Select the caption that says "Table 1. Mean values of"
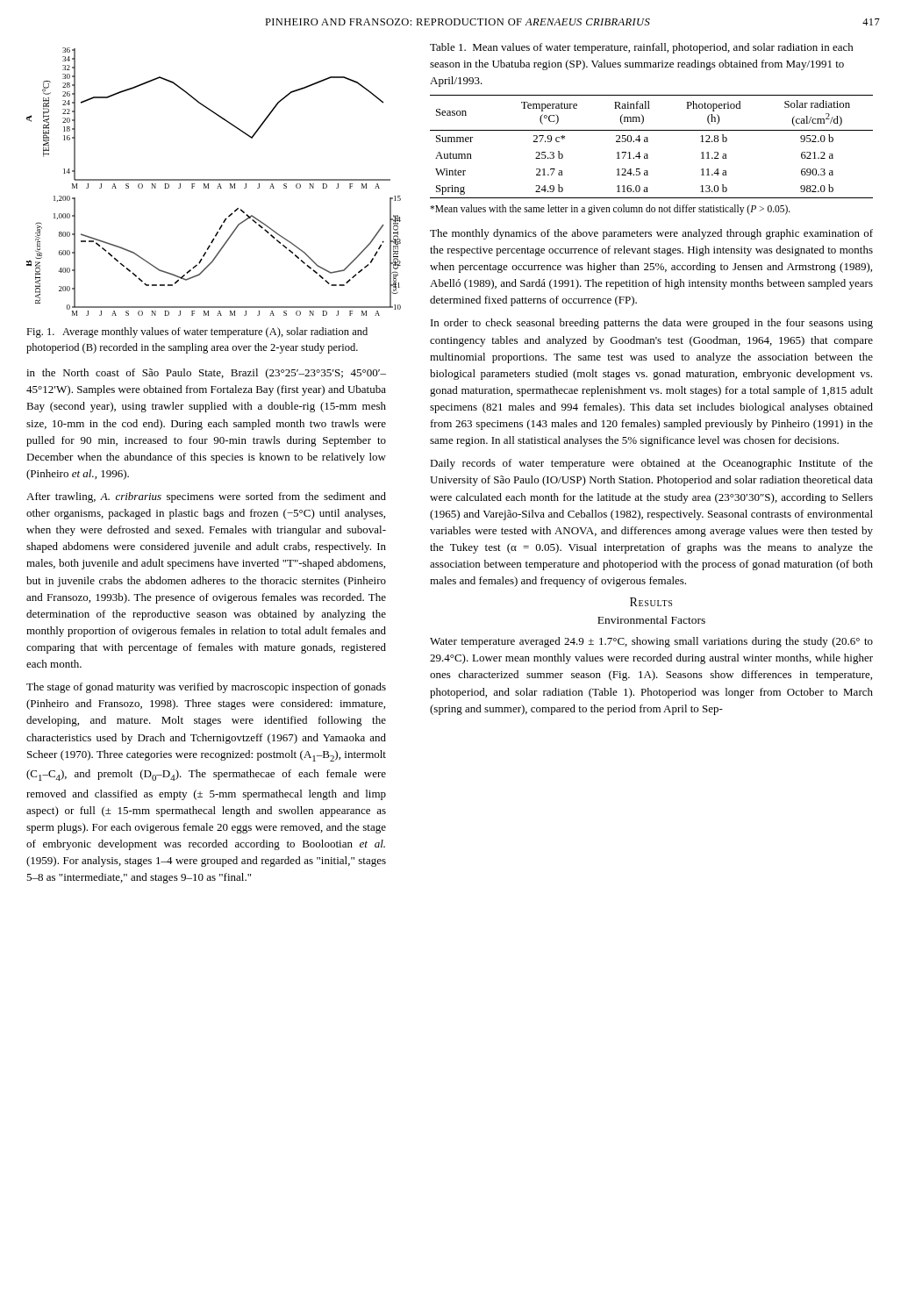This screenshot has width=915, height=1316. (642, 63)
